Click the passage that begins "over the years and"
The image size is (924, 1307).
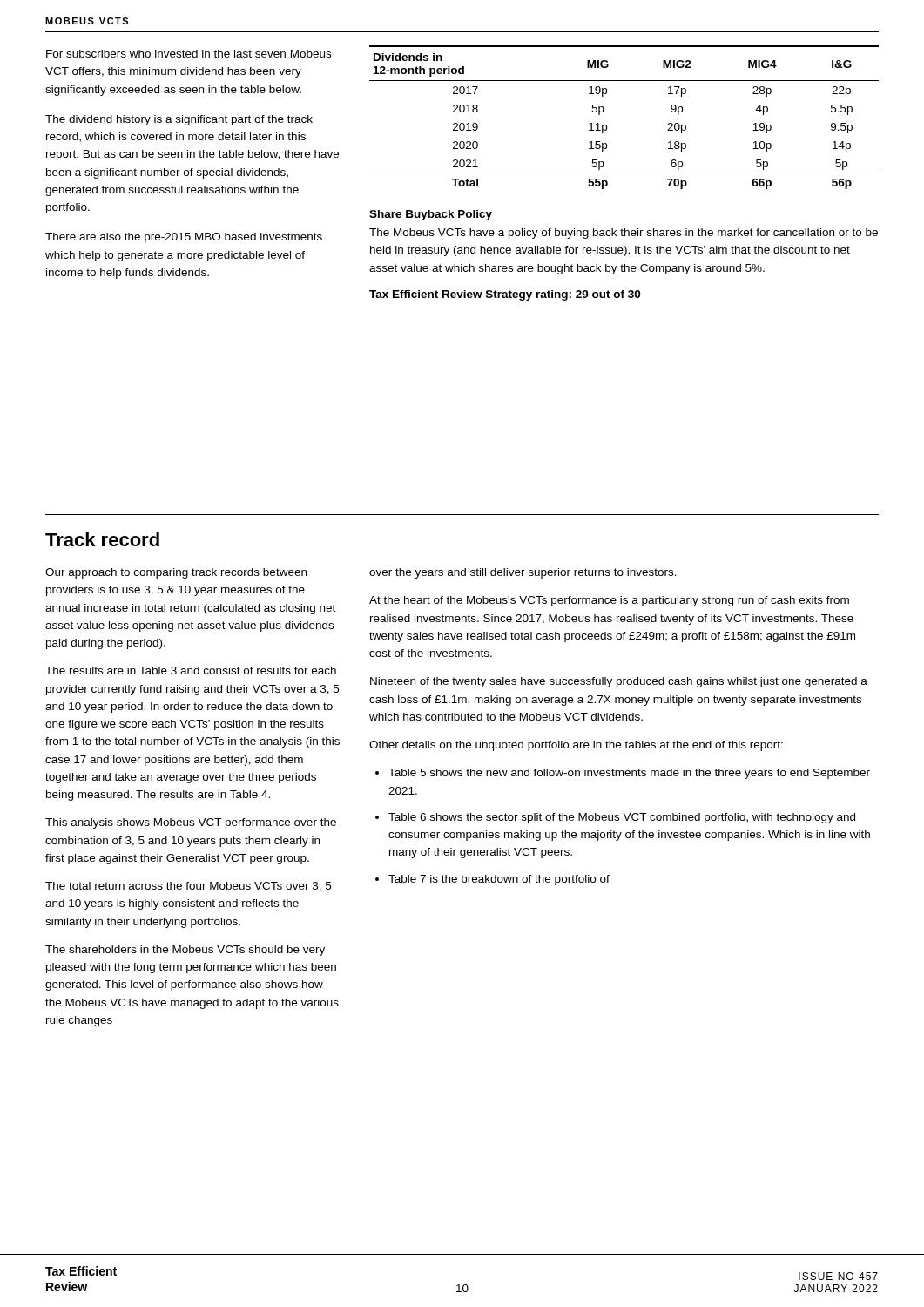(x=523, y=572)
